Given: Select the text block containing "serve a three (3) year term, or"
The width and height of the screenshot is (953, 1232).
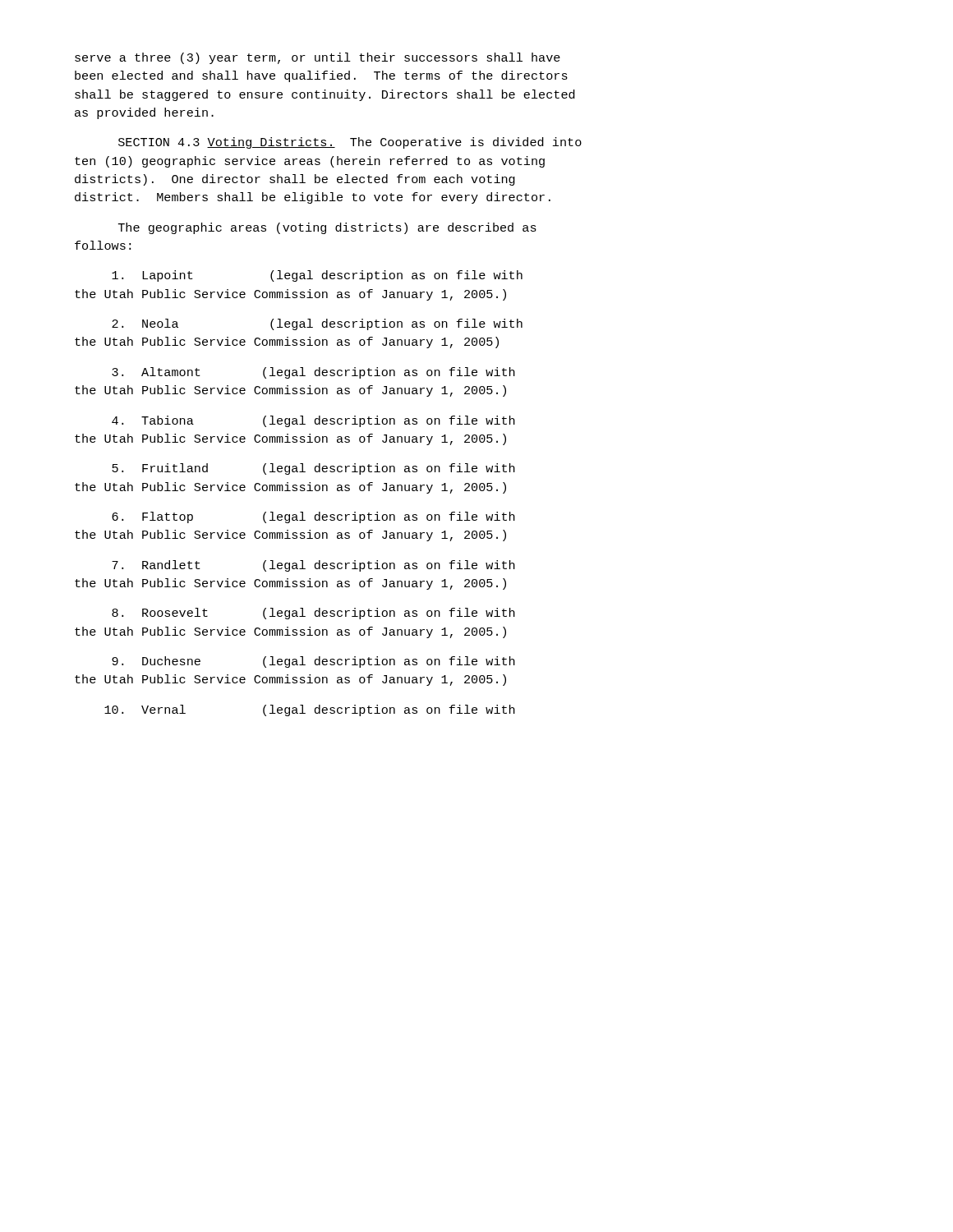Looking at the screenshot, I should point(325,86).
